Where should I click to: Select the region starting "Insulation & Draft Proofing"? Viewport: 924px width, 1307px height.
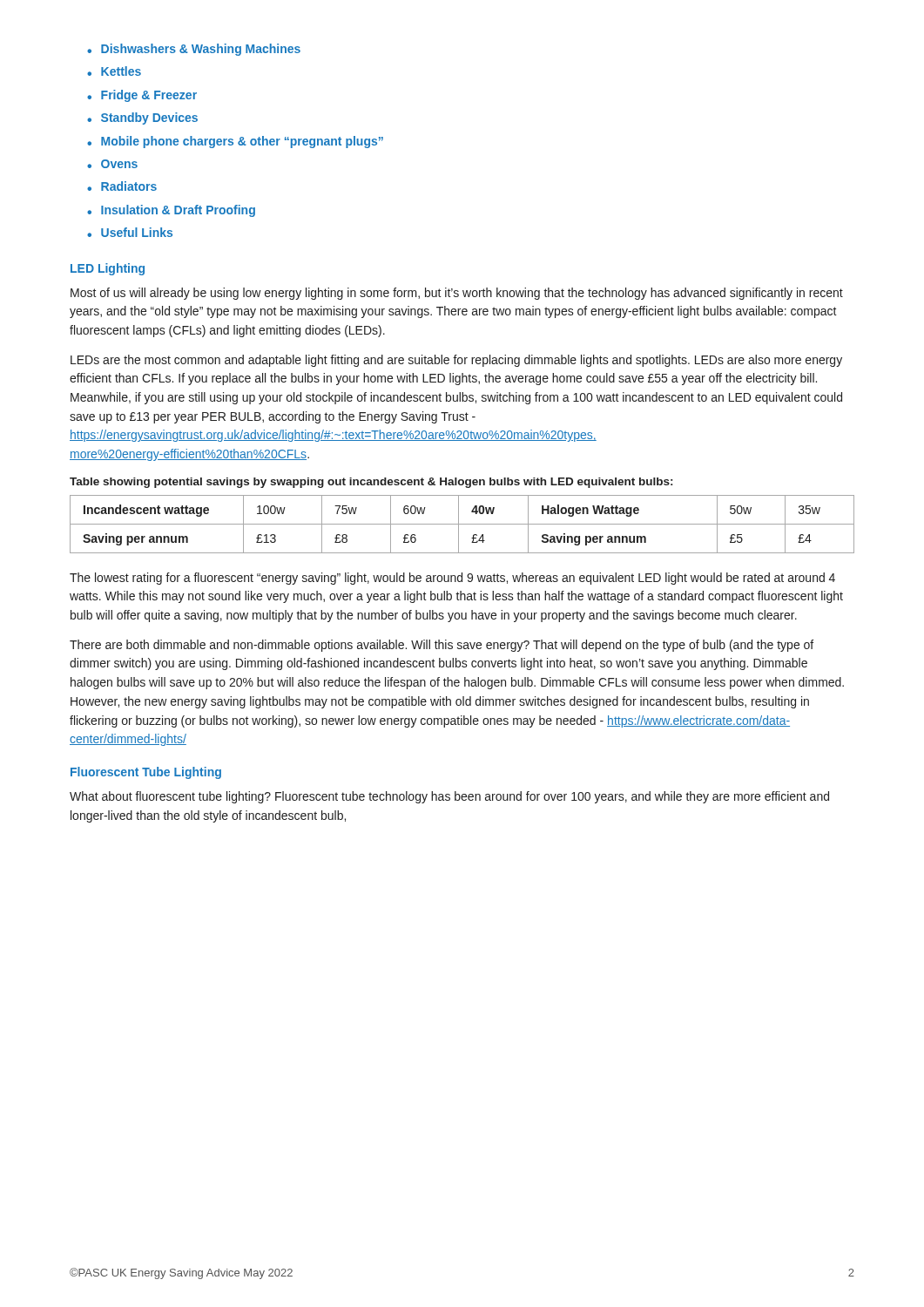click(x=178, y=210)
